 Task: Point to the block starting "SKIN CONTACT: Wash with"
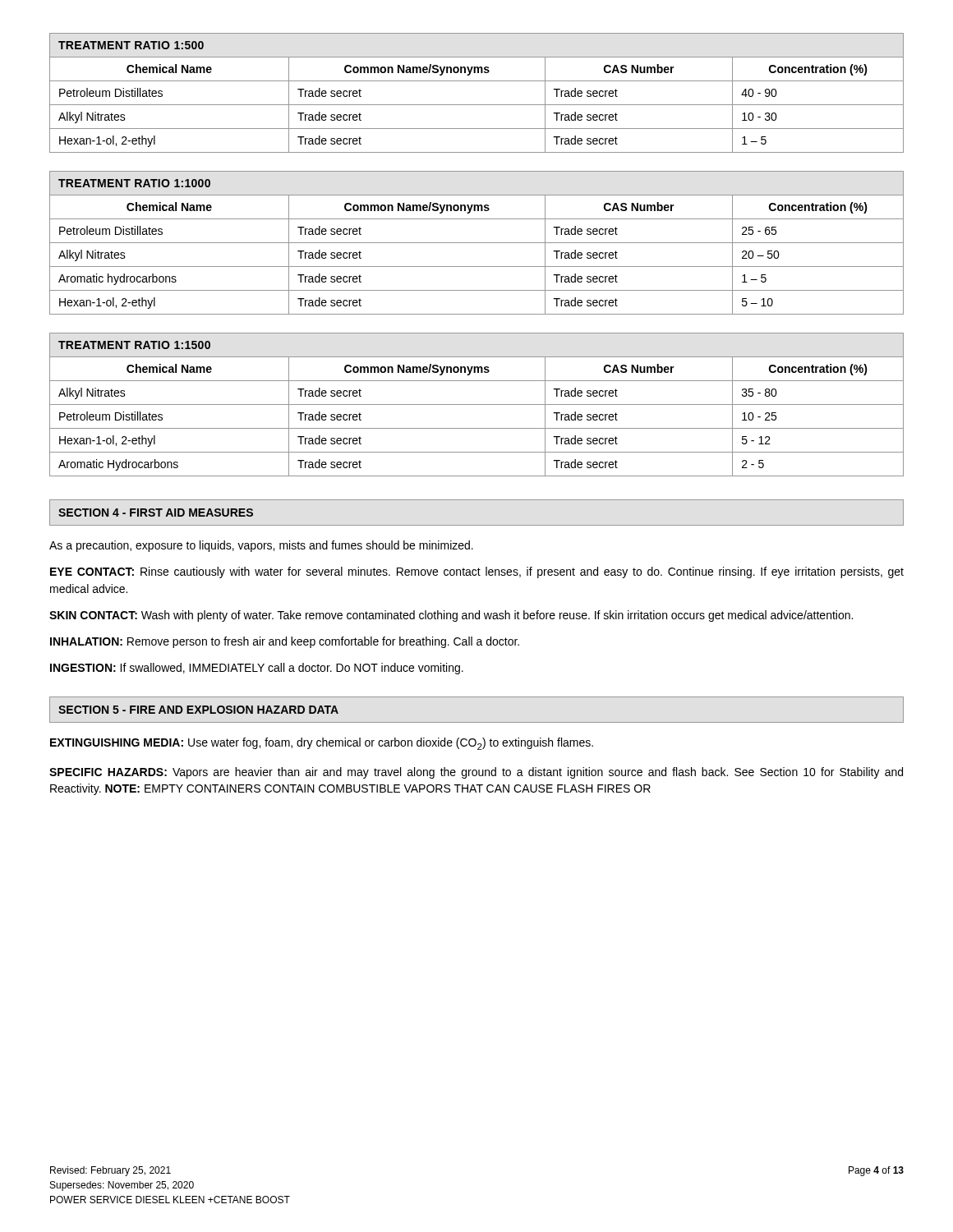coord(452,615)
